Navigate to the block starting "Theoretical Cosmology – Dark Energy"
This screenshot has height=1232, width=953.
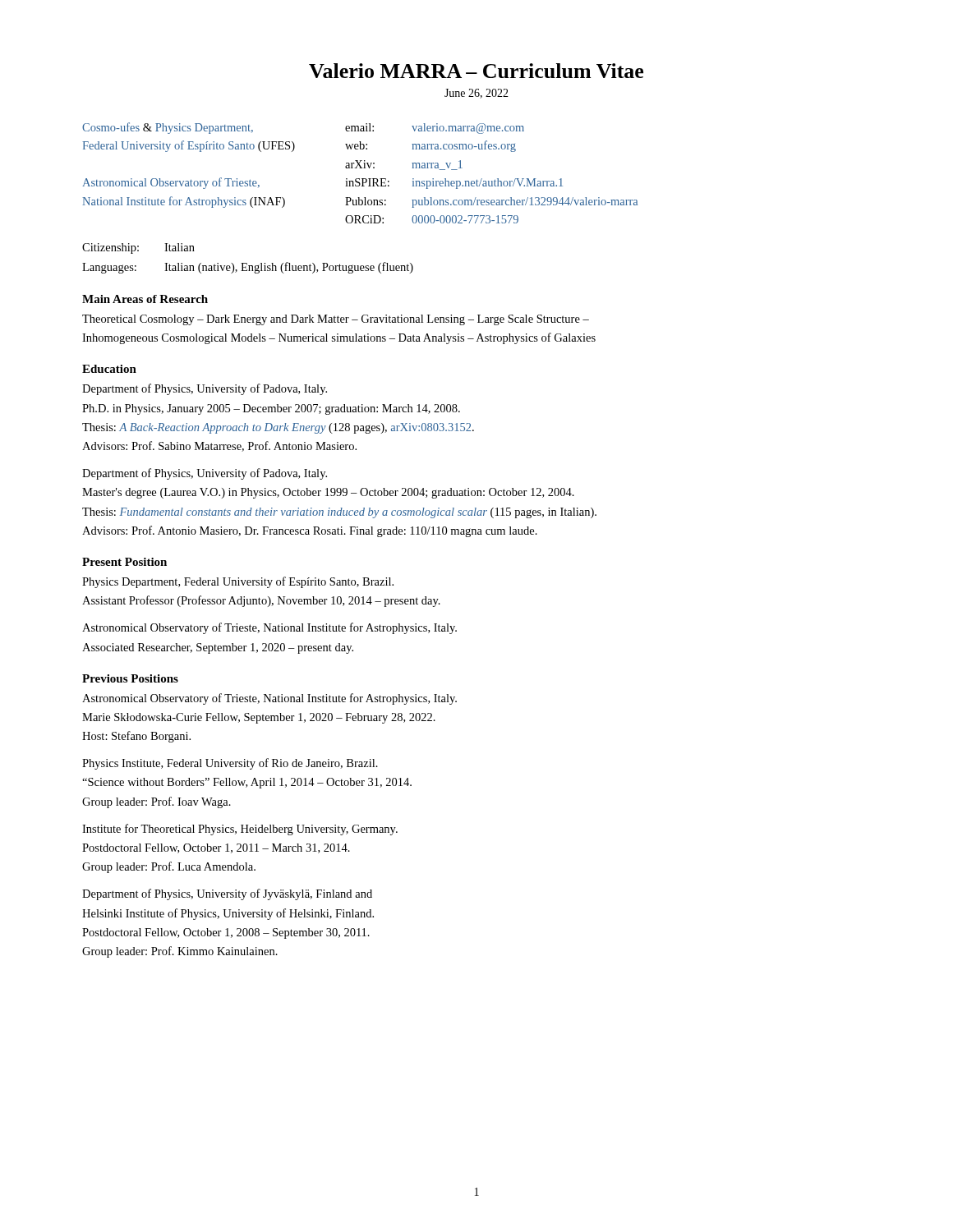[x=339, y=328]
